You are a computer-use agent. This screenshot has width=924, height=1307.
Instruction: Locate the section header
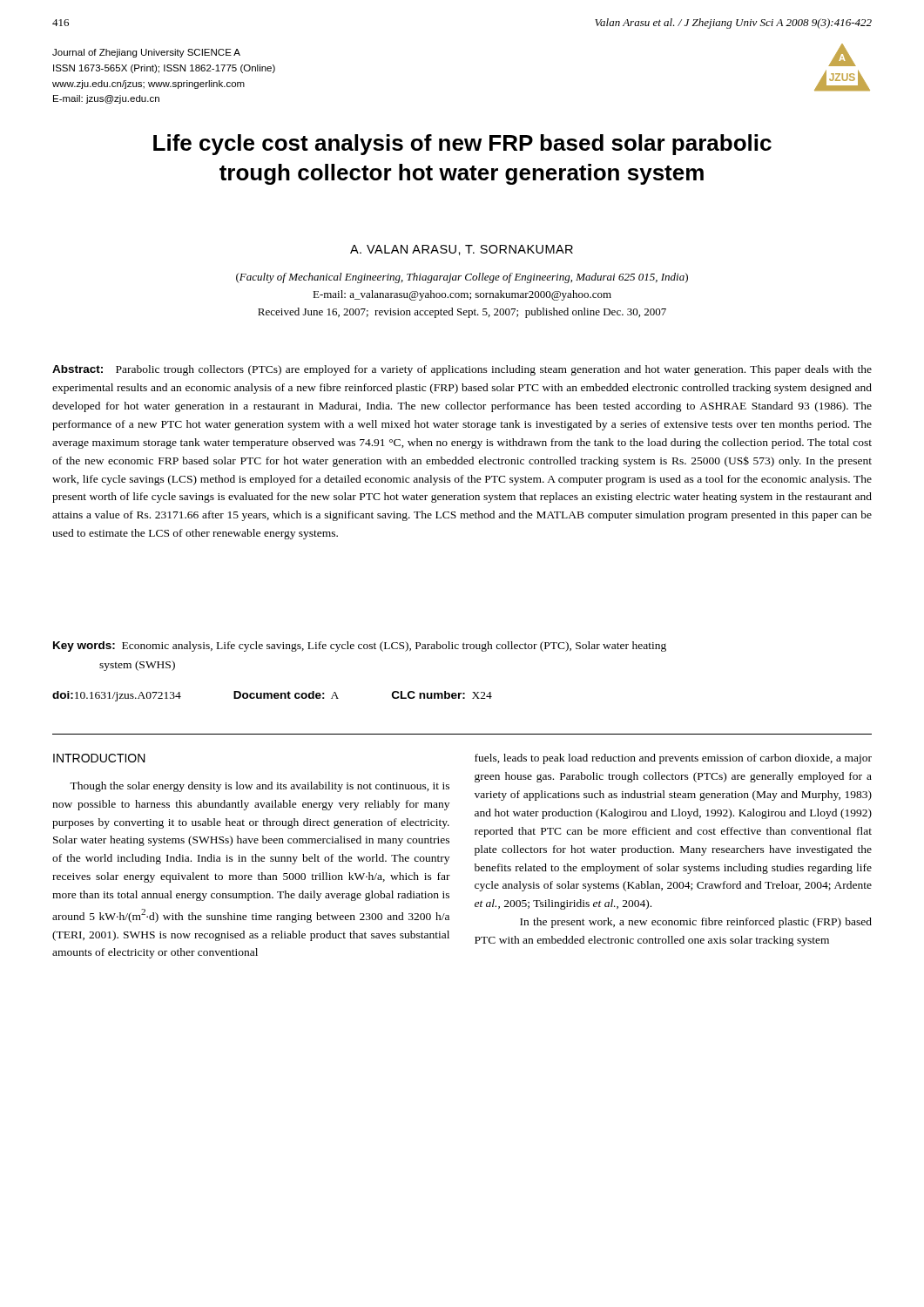pyautogui.click(x=99, y=758)
